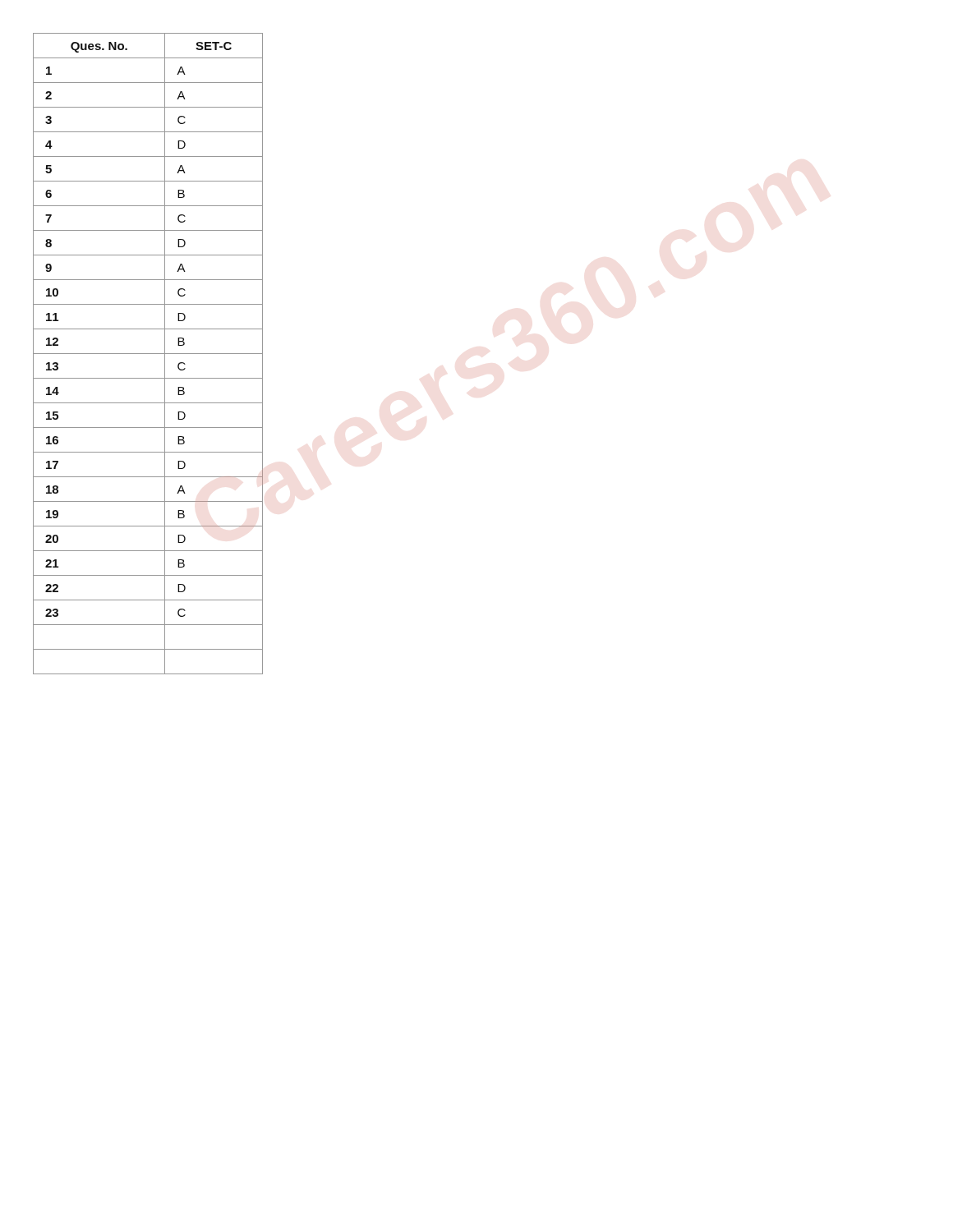Select the table
This screenshot has width=953, height=1232.
click(148, 354)
